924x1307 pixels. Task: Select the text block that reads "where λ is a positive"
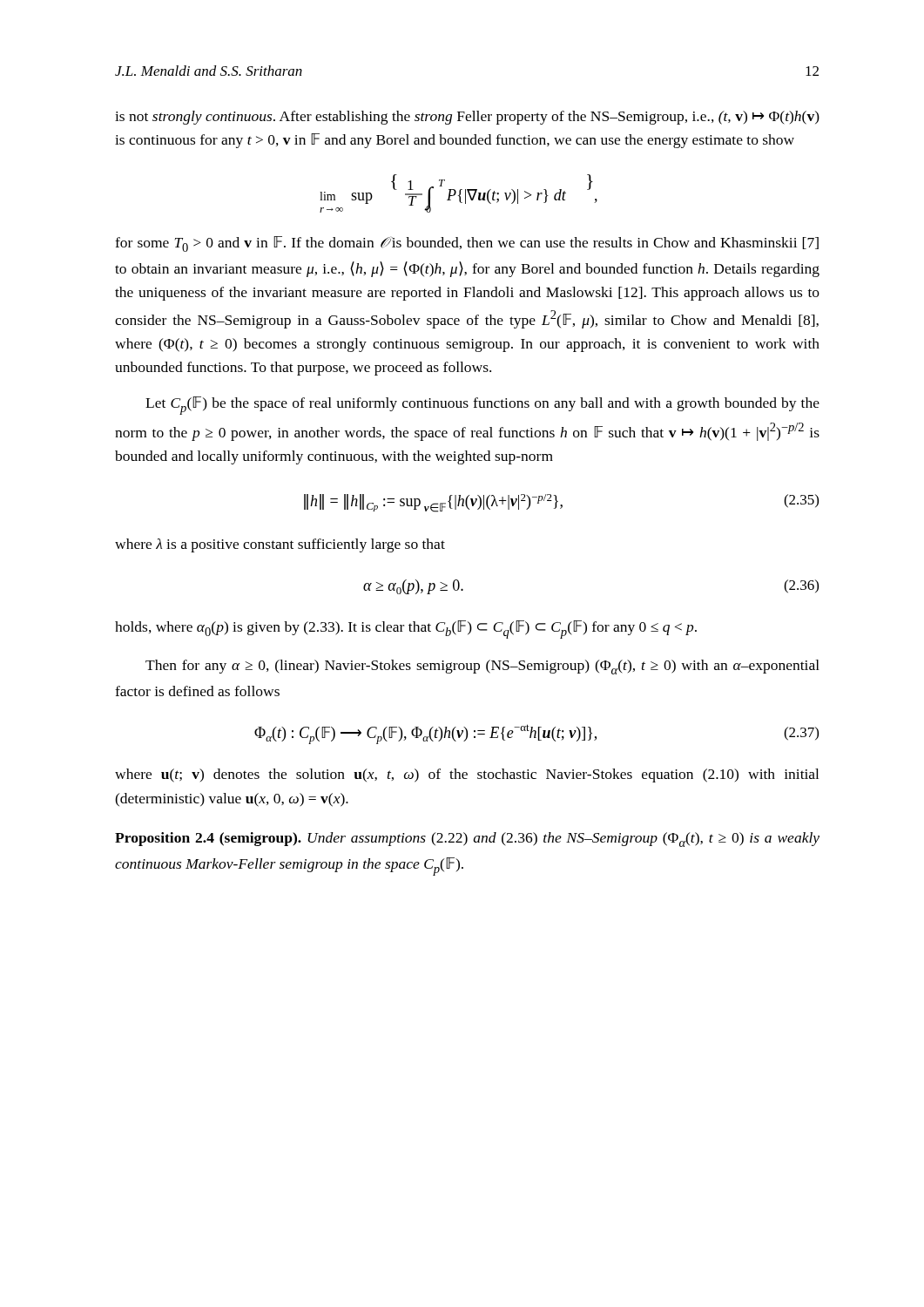(x=280, y=545)
